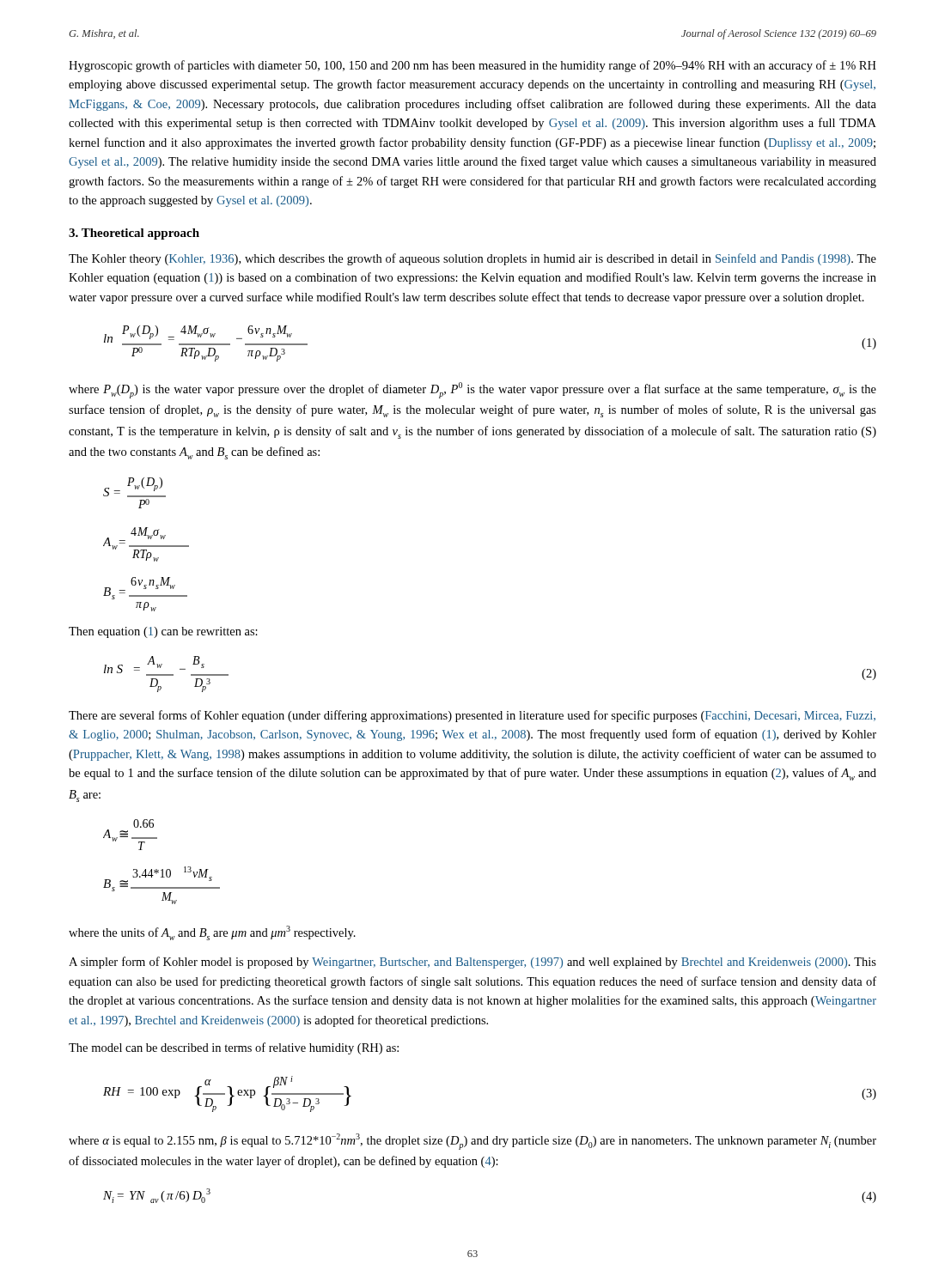Find the text that reads "Then equation (1) can be rewritten as:"
The height and width of the screenshot is (1288, 945).
coord(163,632)
